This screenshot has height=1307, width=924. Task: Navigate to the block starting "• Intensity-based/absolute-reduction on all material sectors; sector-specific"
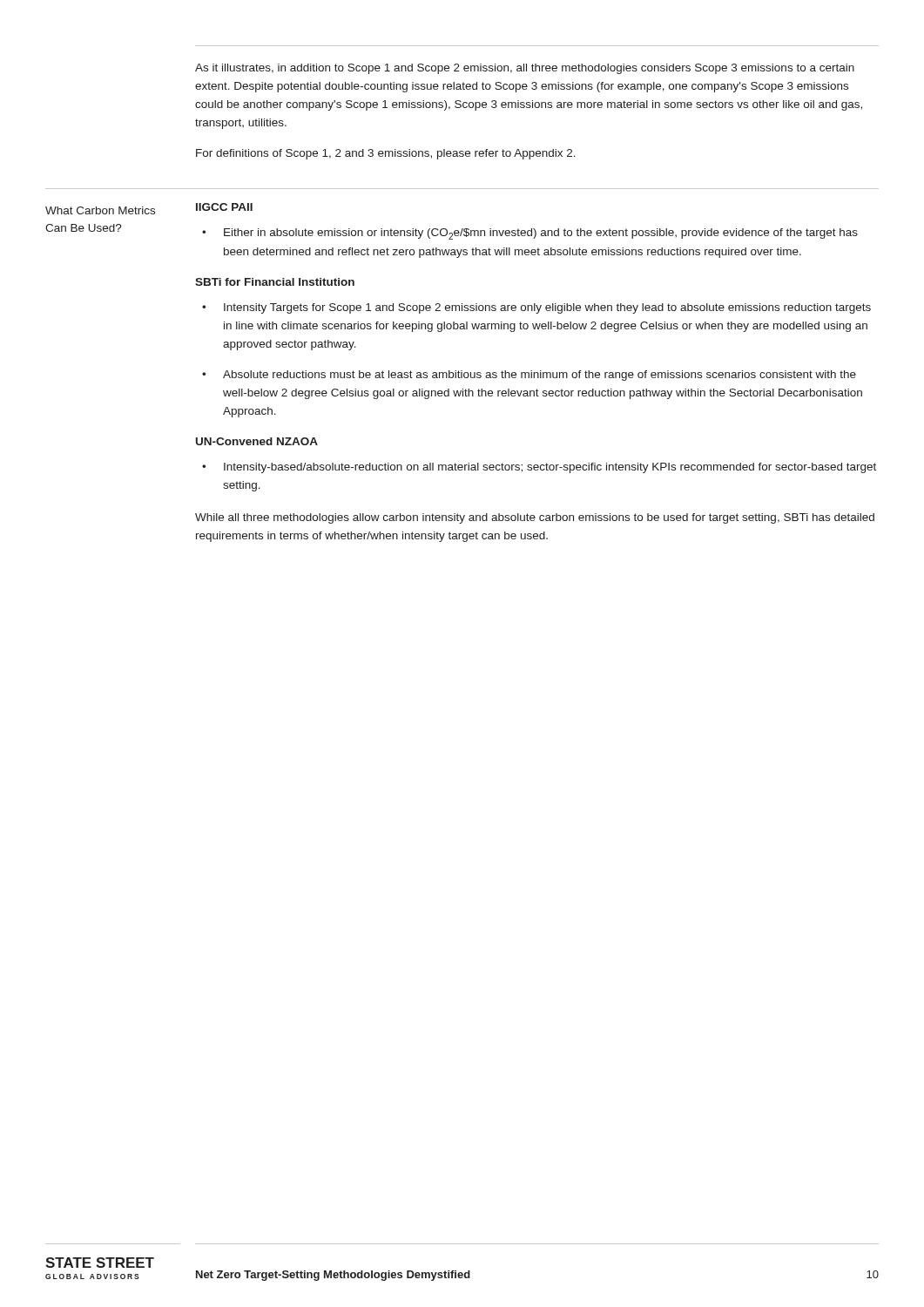(540, 476)
